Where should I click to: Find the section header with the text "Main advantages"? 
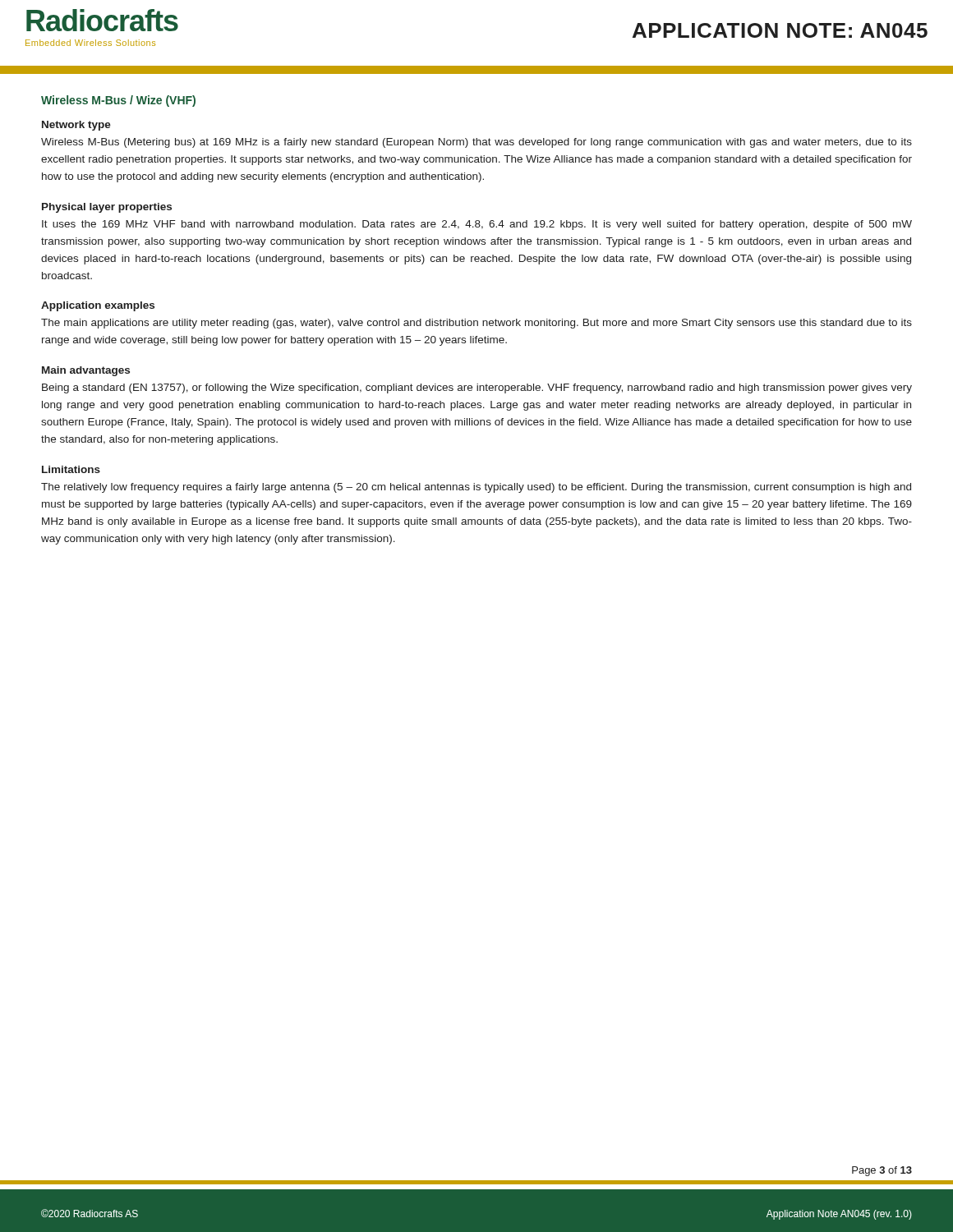(x=86, y=370)
